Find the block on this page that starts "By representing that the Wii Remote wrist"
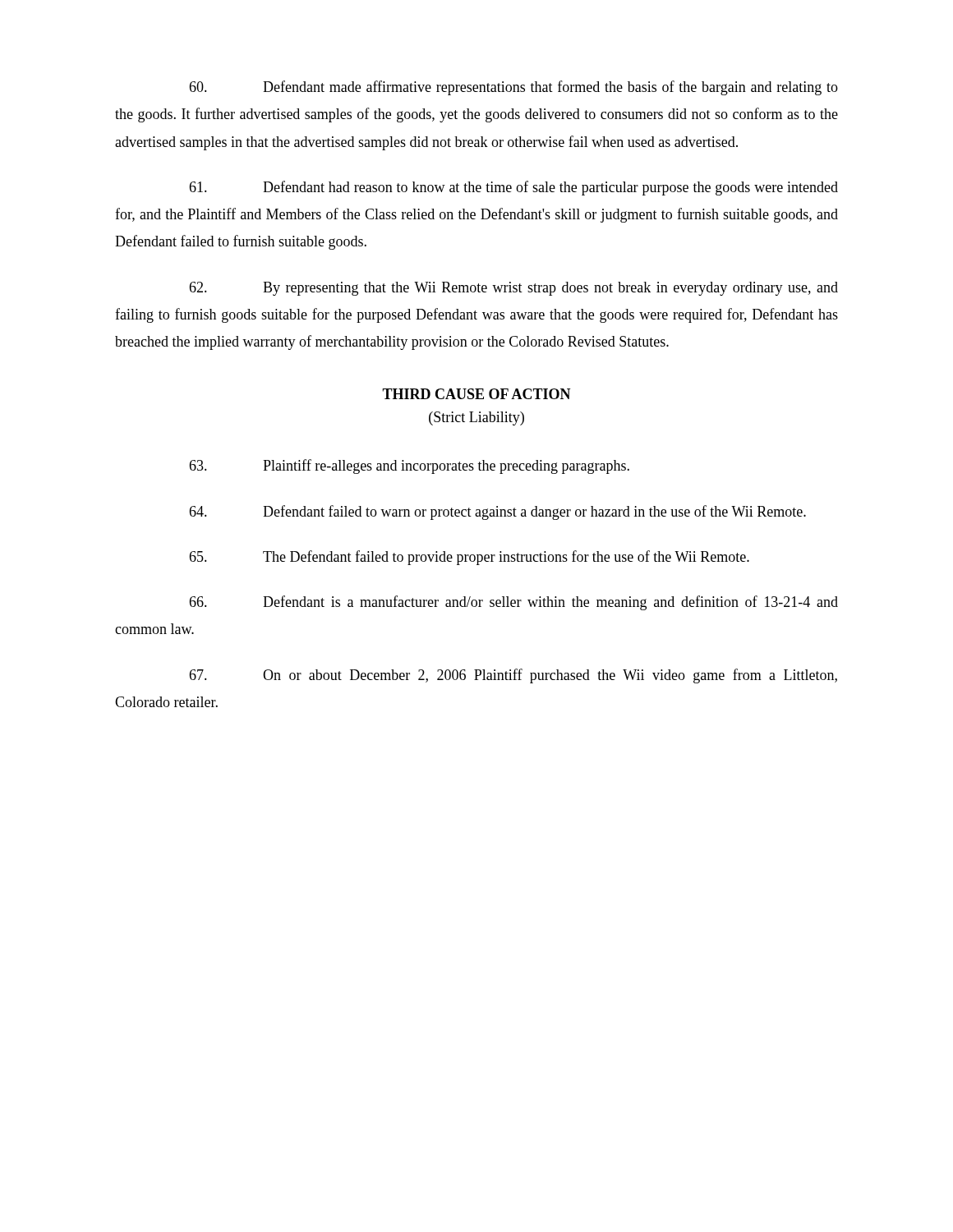This screenshot has width=953, height=1232. [476, 312]
